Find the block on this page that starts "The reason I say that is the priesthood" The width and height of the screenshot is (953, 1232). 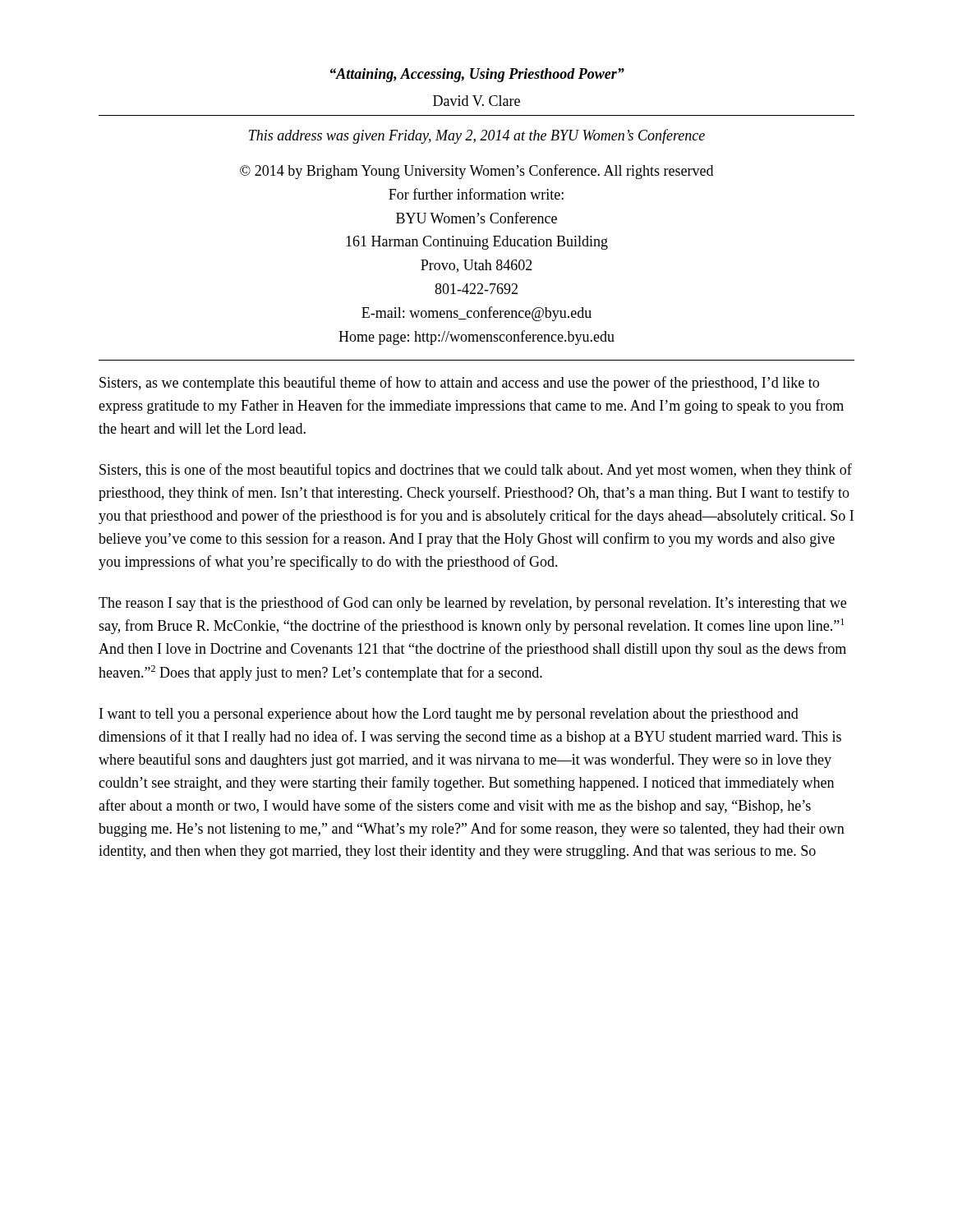[x=473, y=638]
